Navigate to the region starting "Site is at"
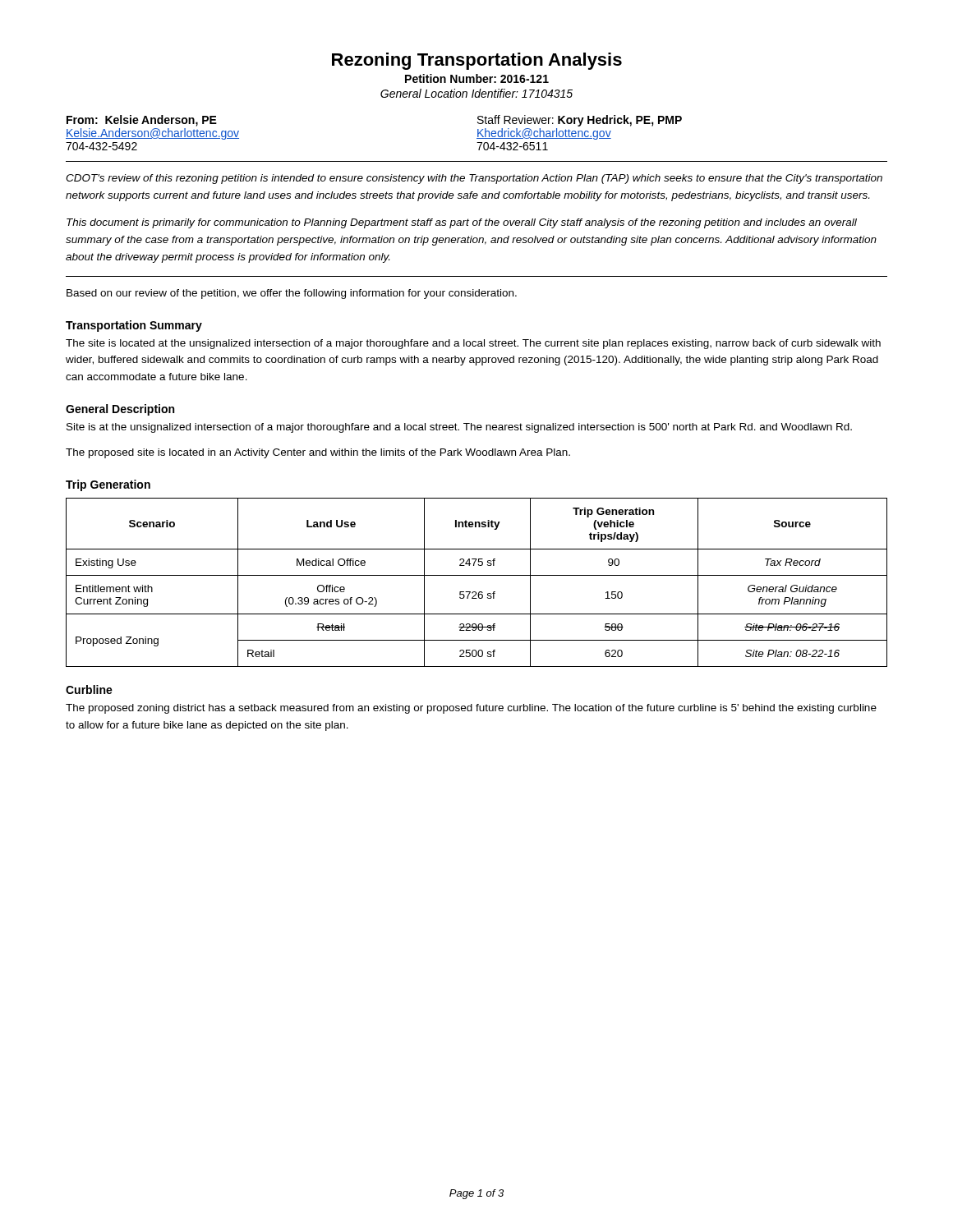The width and height of the screenshot is (953, 1232). pos(459,427)
